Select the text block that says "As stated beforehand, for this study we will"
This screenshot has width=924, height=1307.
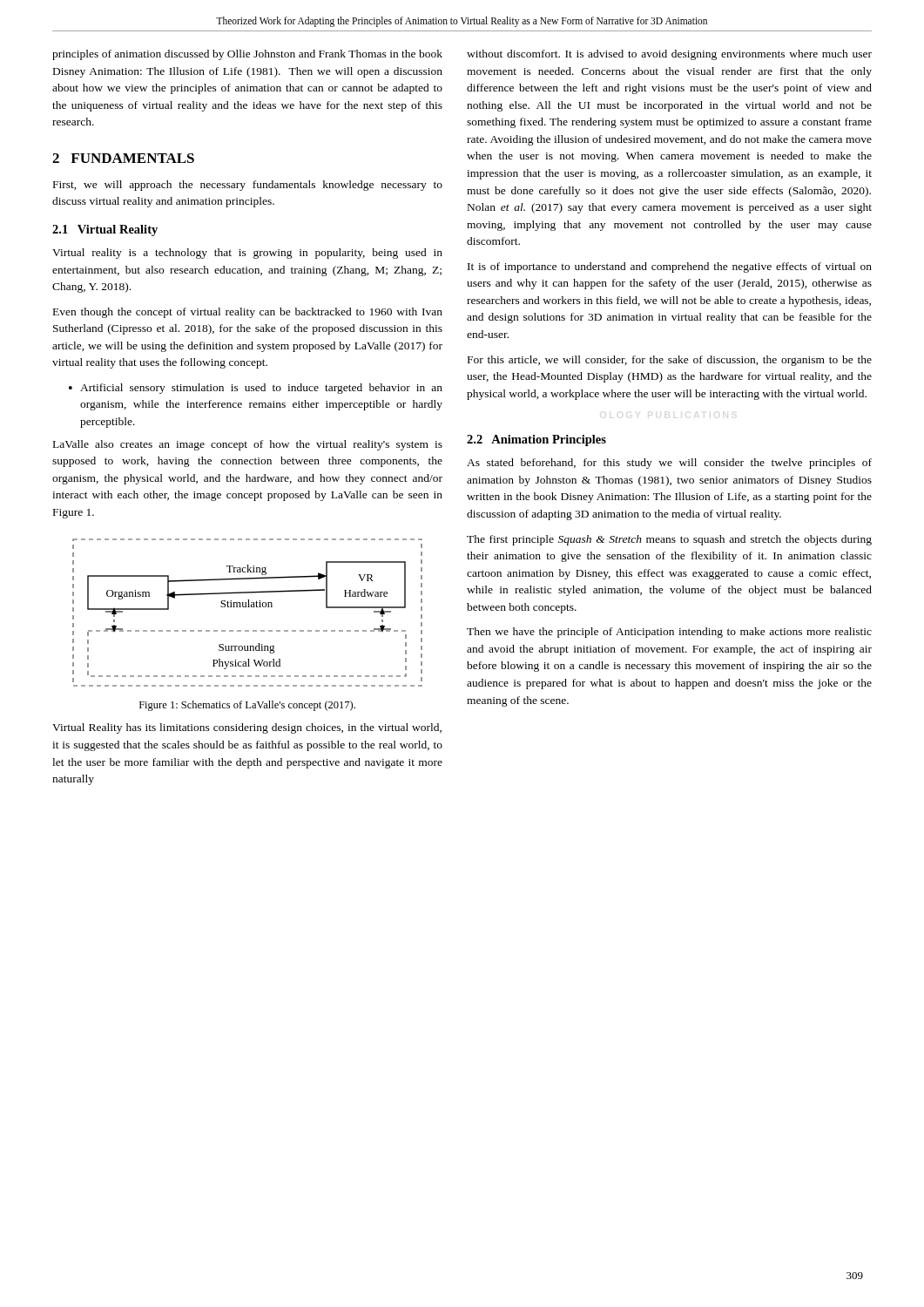tap(669, 581)
